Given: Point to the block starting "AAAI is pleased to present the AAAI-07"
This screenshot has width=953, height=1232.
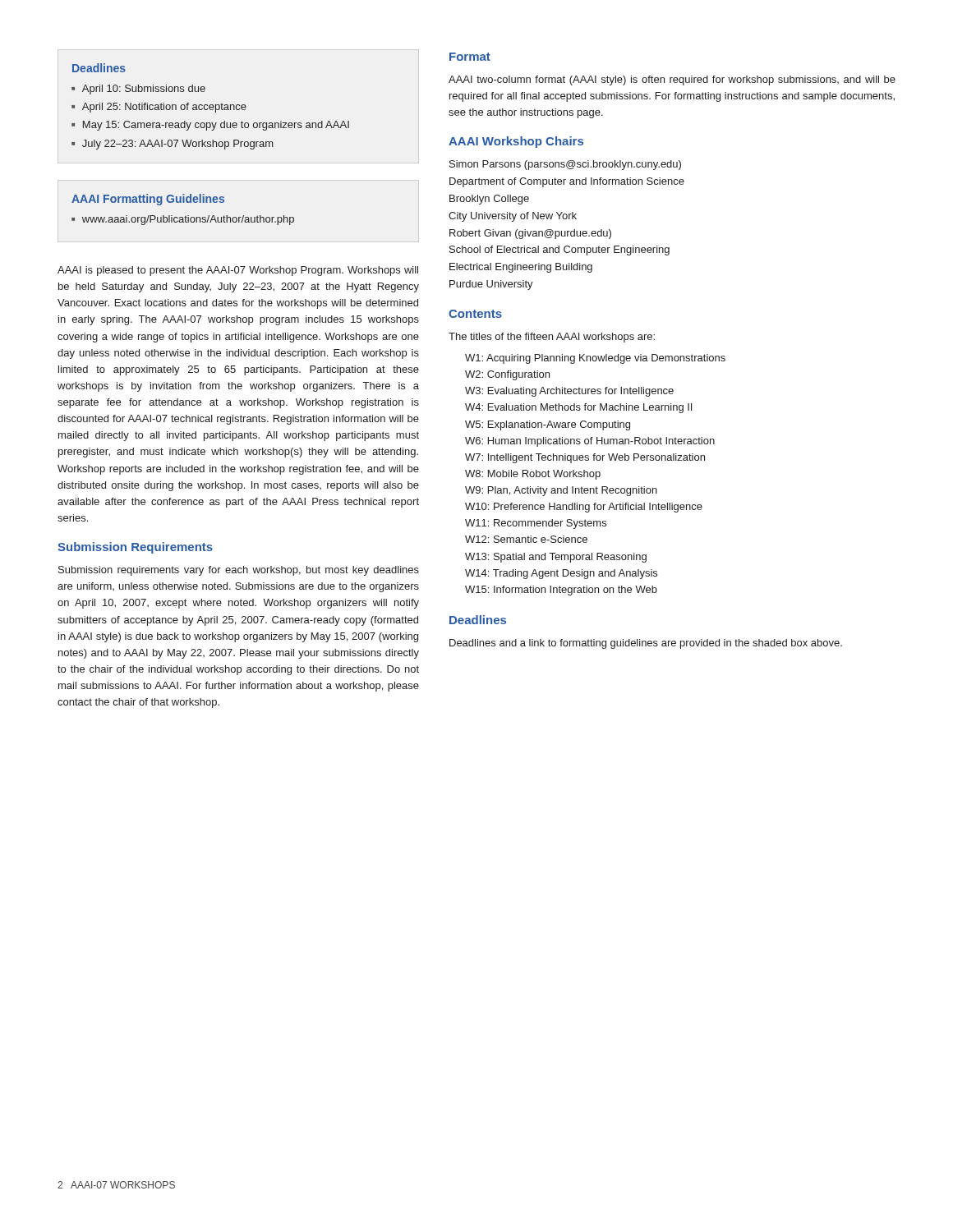Looking at the screenshot, I should [x=238, y=394].
